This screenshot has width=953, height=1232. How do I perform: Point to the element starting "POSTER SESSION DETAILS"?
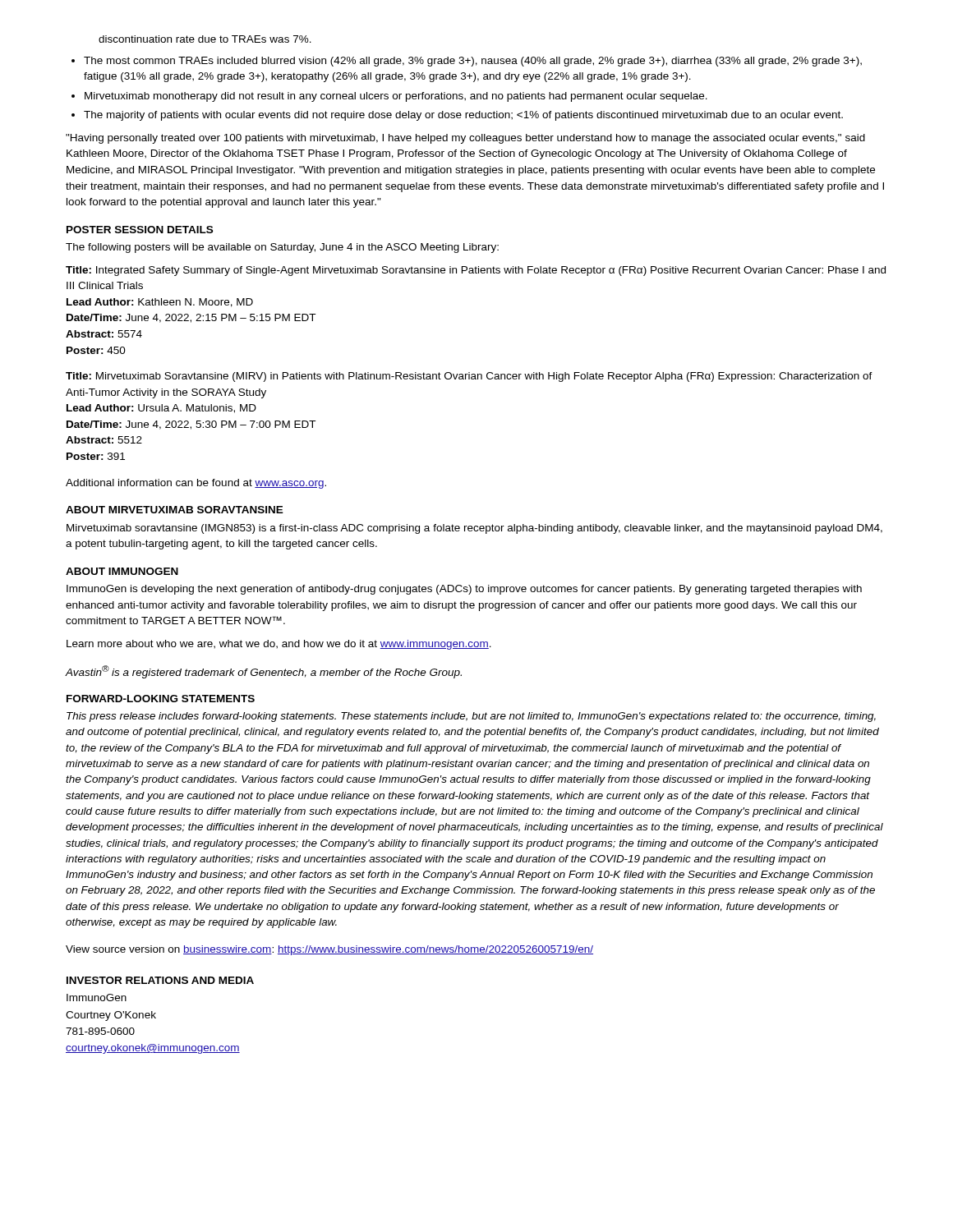(140, 229)
